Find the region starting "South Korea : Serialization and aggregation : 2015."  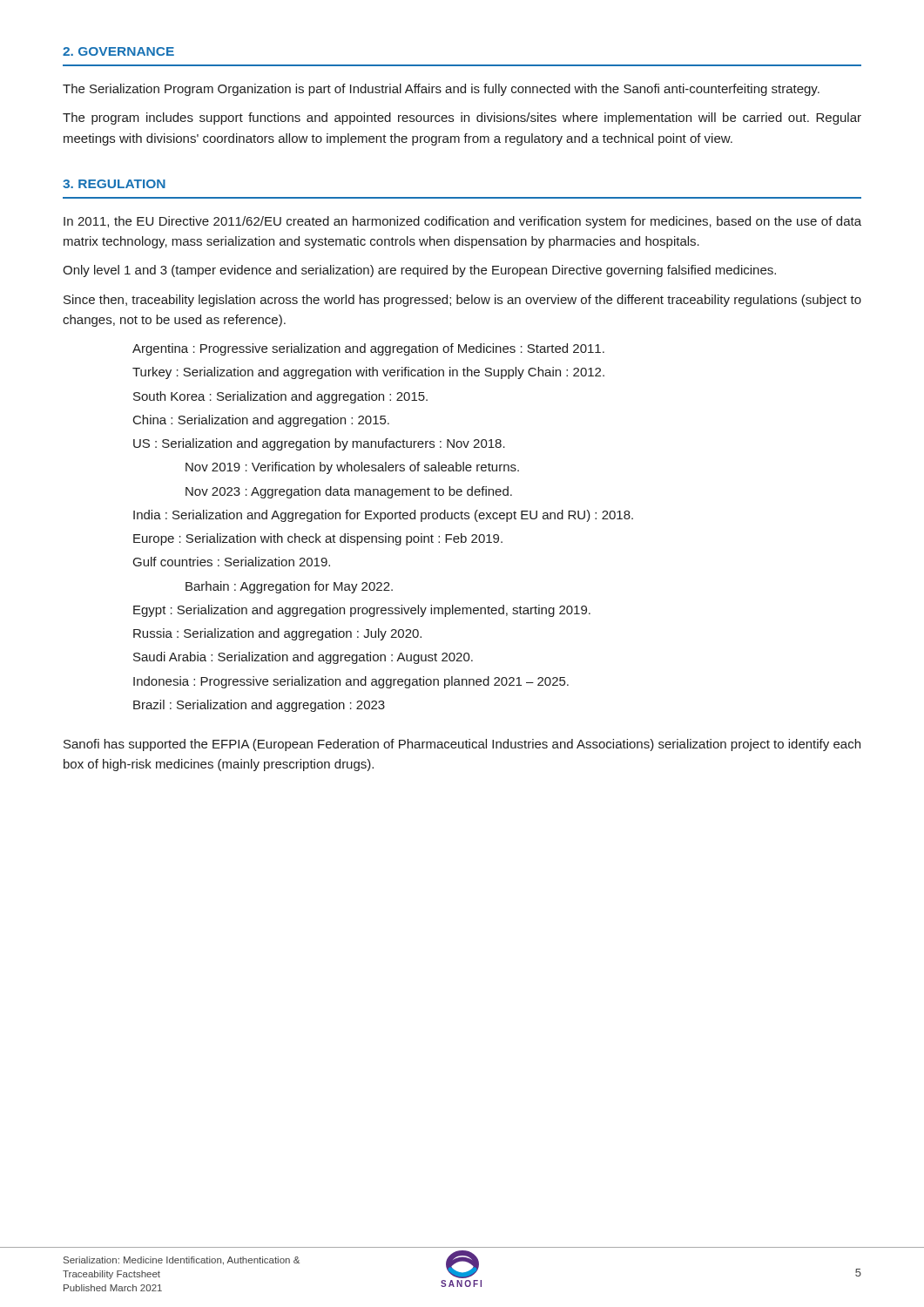(x=281, y=396)
